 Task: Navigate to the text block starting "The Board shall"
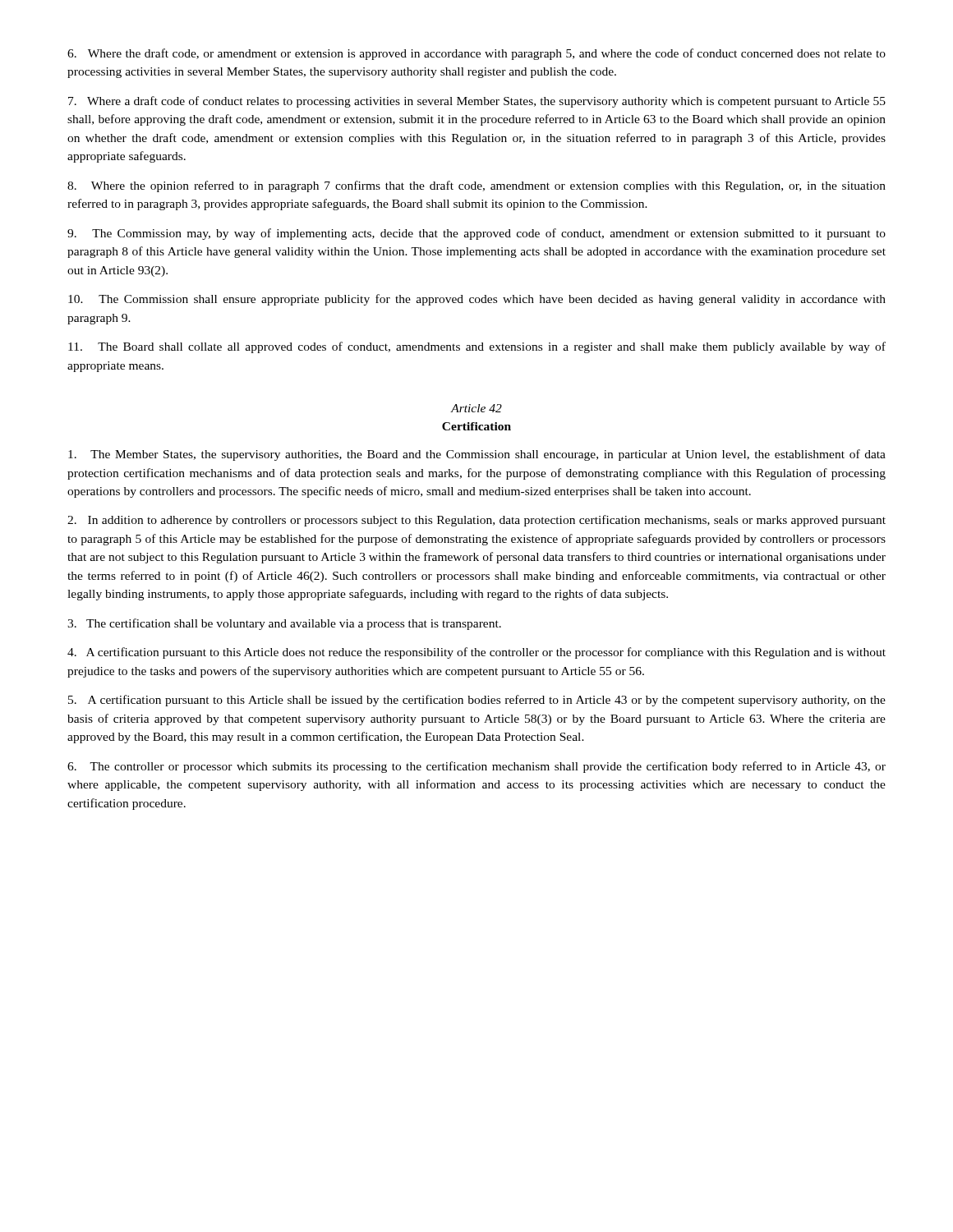pyautogui.click(x=476, y=355)
